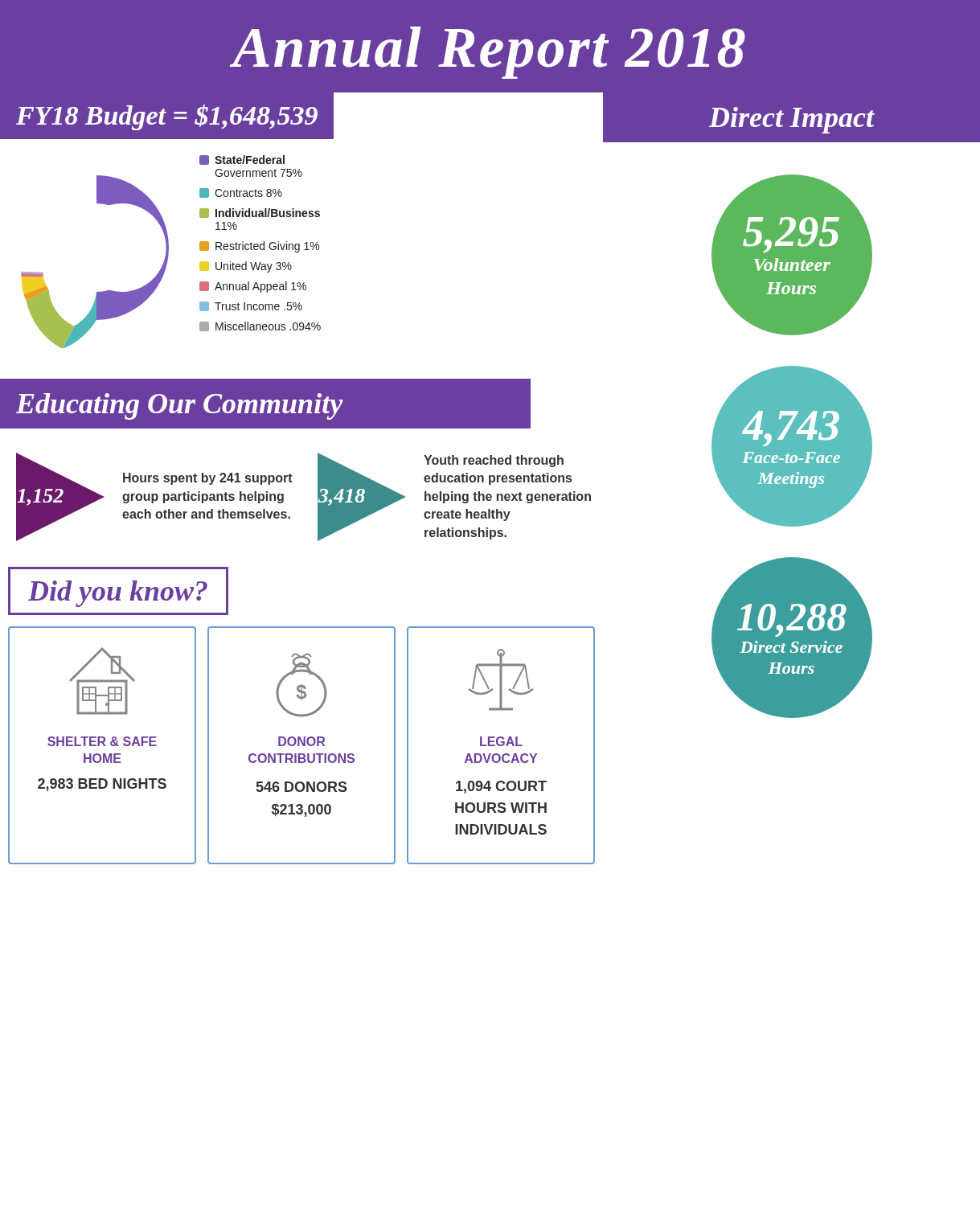Find "$ DONORCONTRIBUTIONS 546 DONORS$213,000" on this page
The image size is (980, 1206).
301,731
